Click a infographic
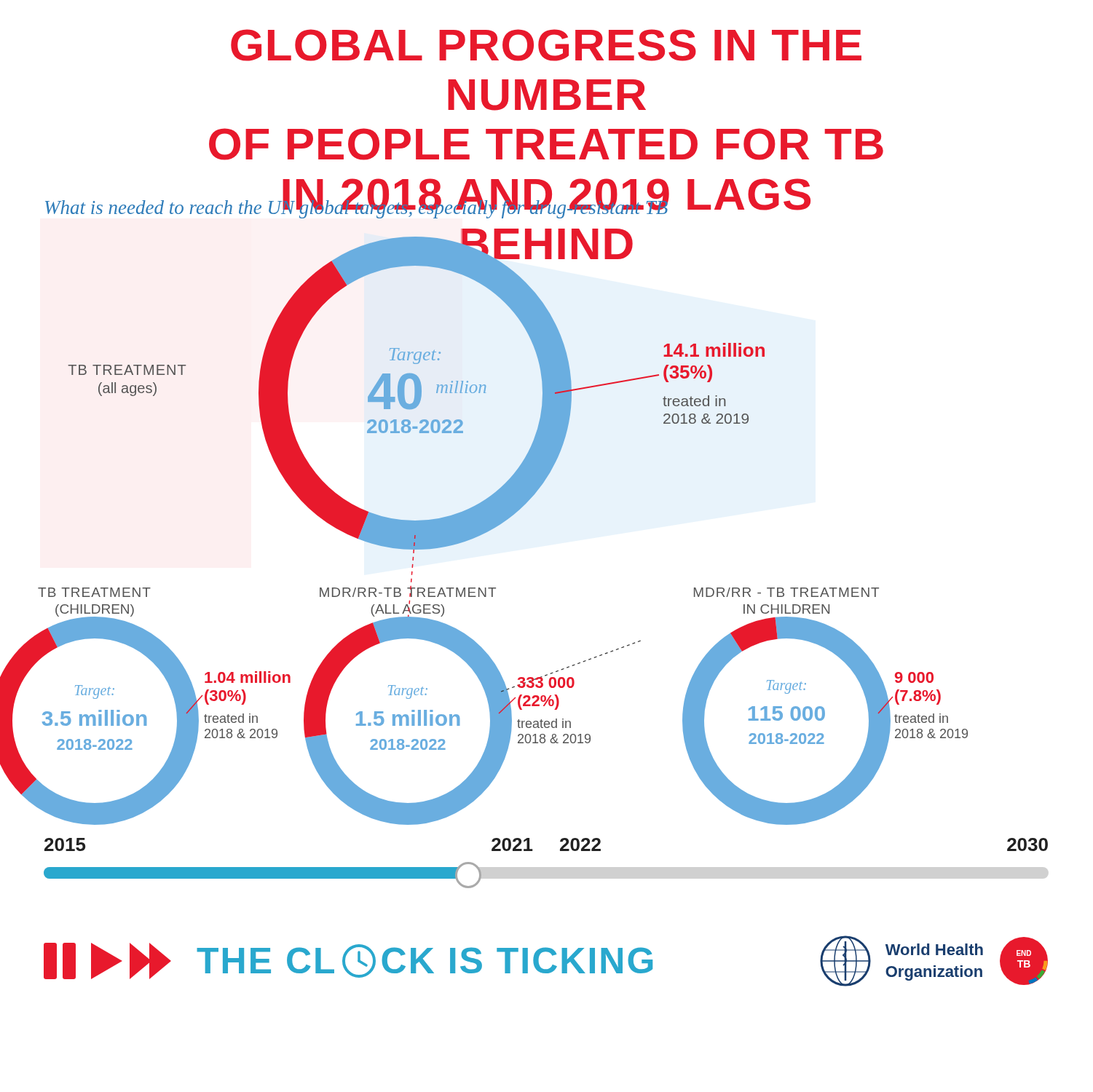This screenshot has height=1092, width=1093. [x=546, y=531]
